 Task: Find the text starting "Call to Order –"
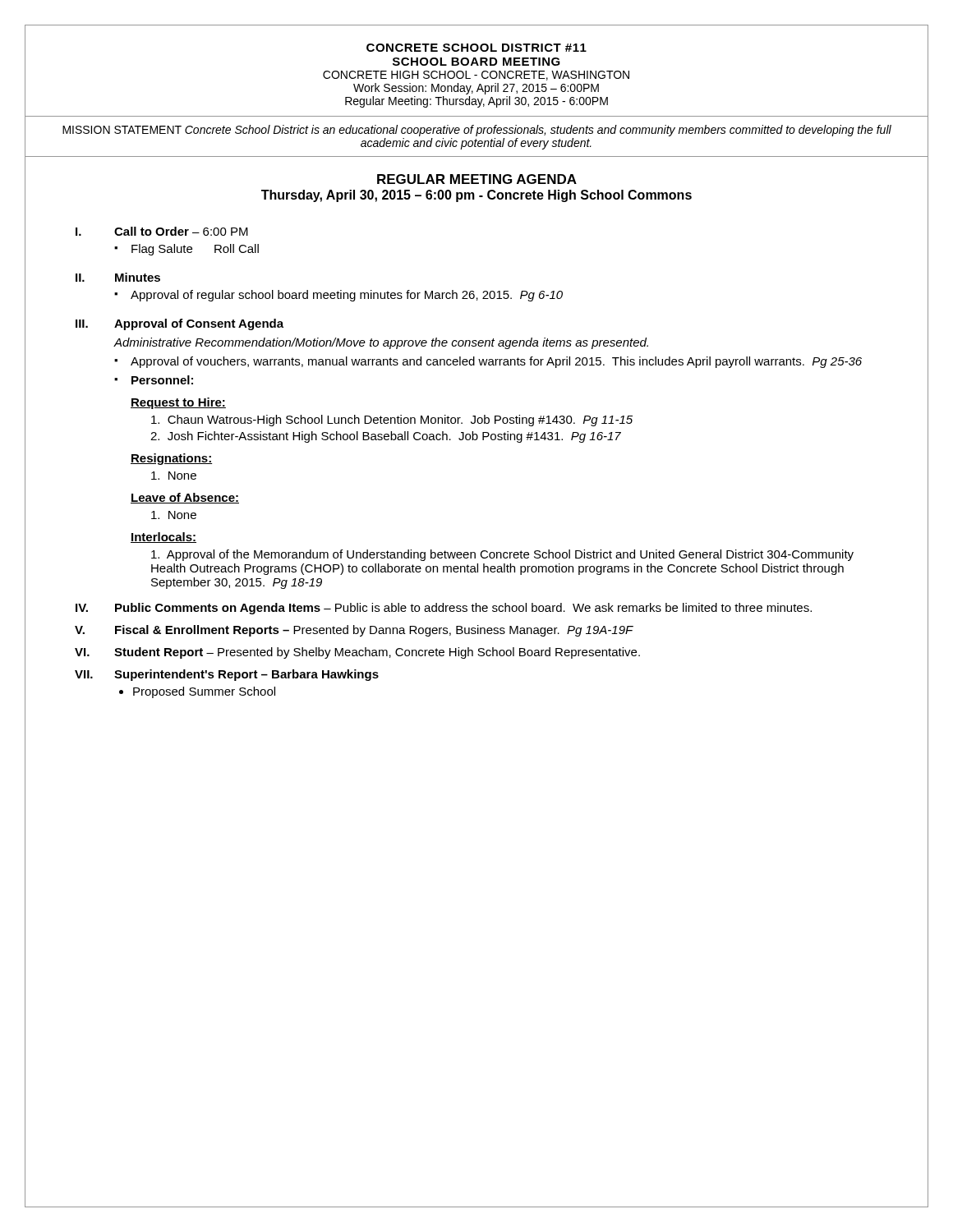(181, 231)
